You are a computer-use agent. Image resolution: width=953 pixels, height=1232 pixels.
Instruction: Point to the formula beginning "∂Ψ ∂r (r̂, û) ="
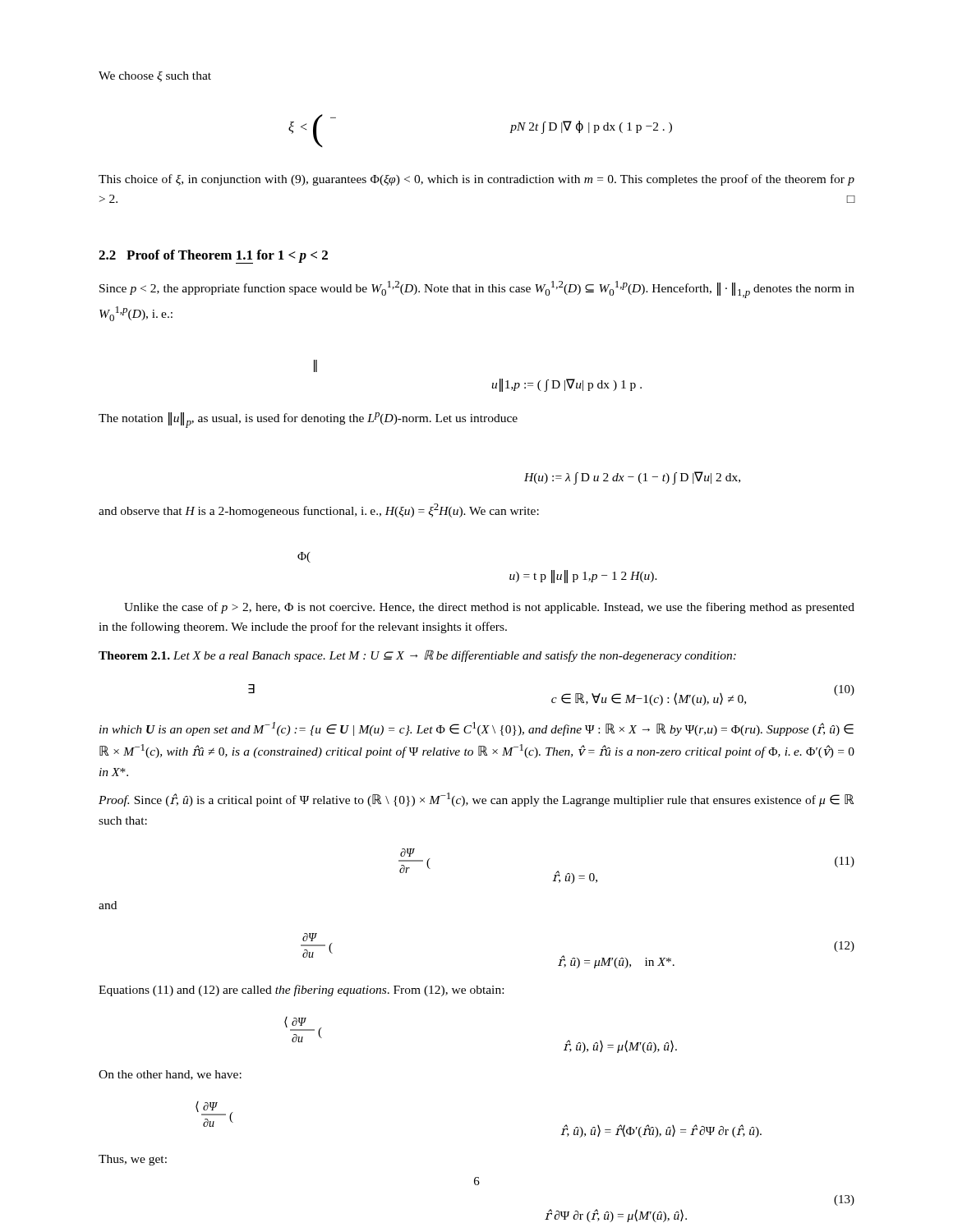click(x=605, y=861)
